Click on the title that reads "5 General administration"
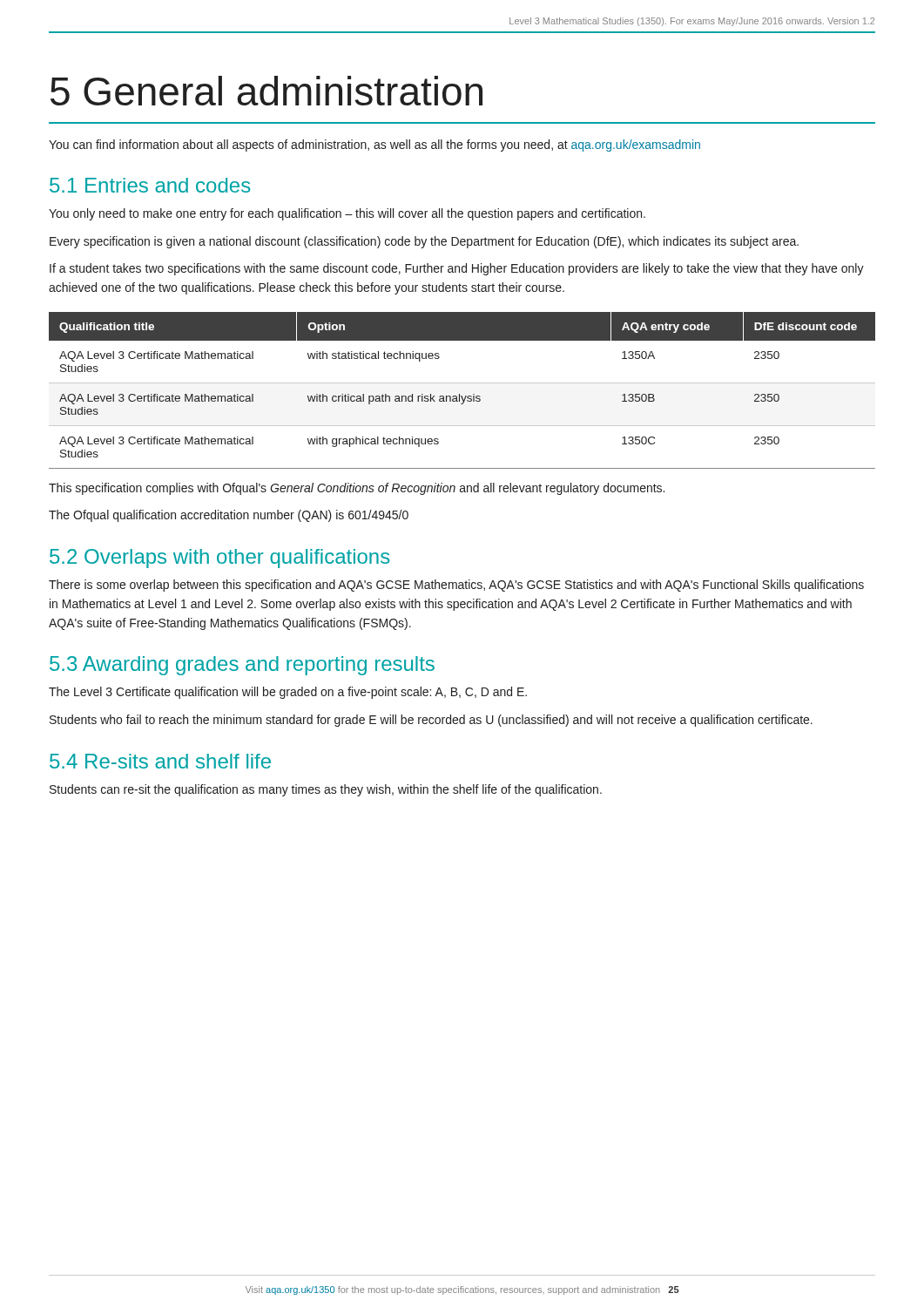Screen dimensions: 1307x924 pos(462,96)
